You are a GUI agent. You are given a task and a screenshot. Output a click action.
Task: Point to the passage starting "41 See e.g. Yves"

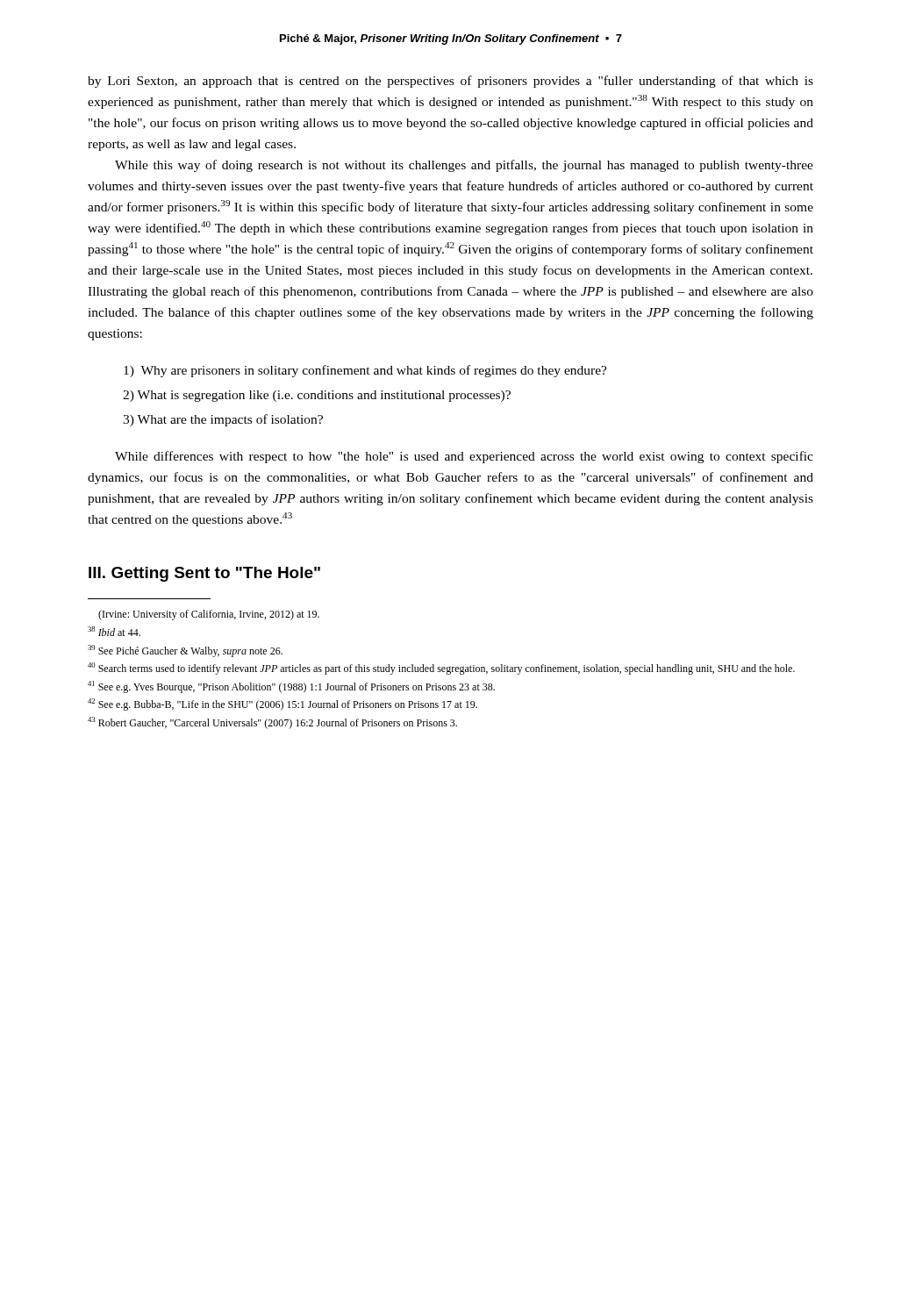(450, 687)
